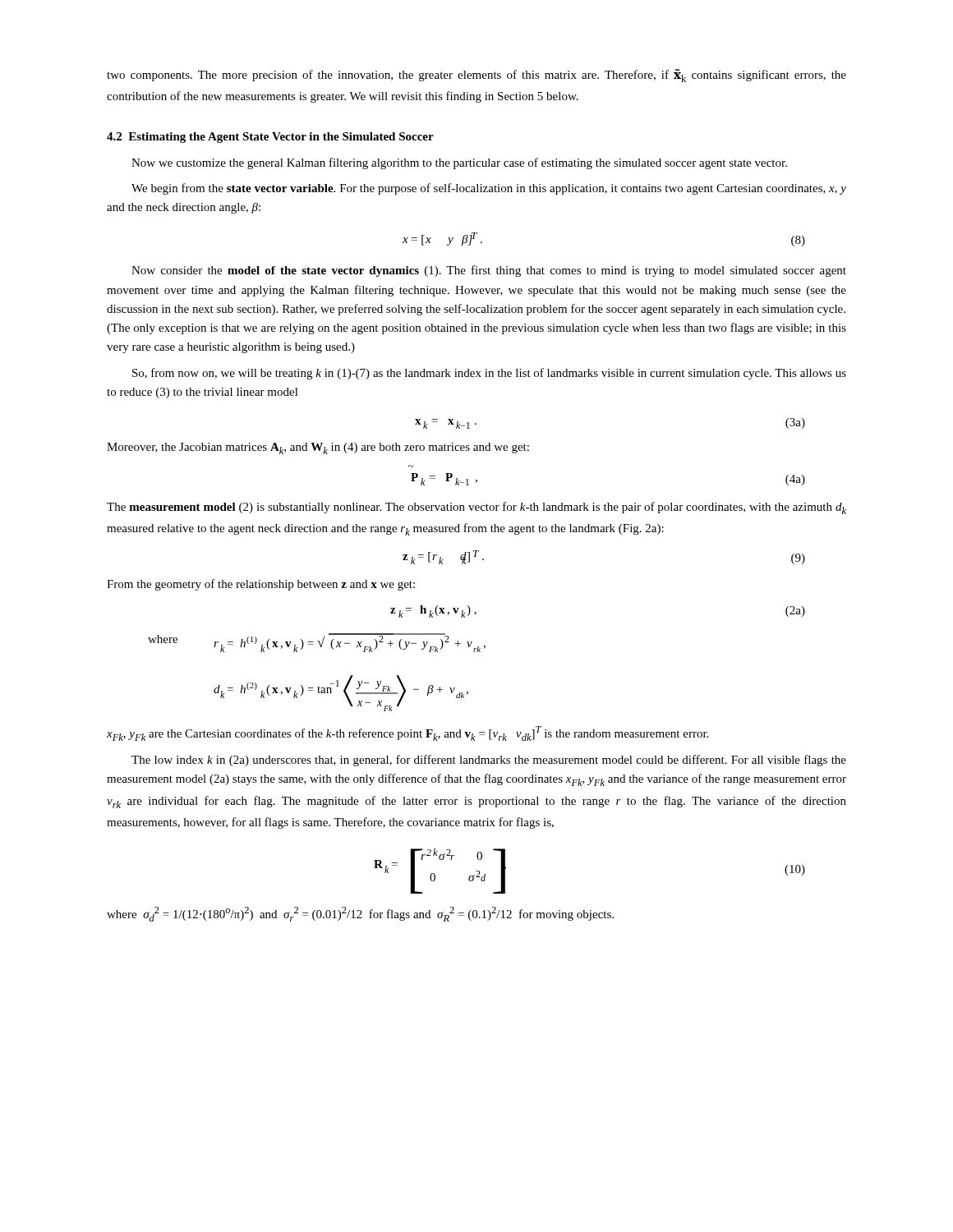
Task: Find the block on this page that starts "two components. The more precision"
Action: [x=476, y=86]
